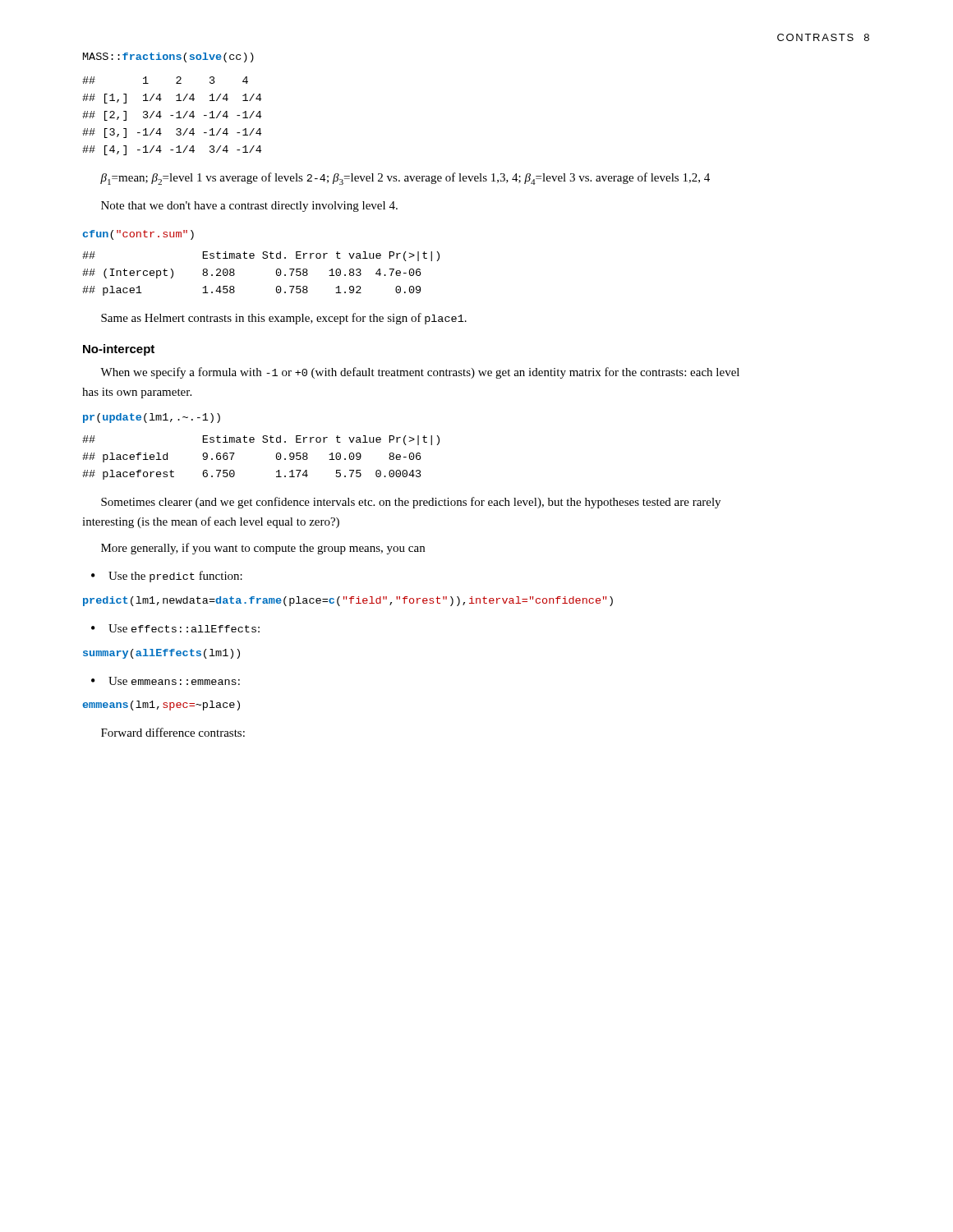Find the section header
Screen dimensions: 1232x953
118,348
